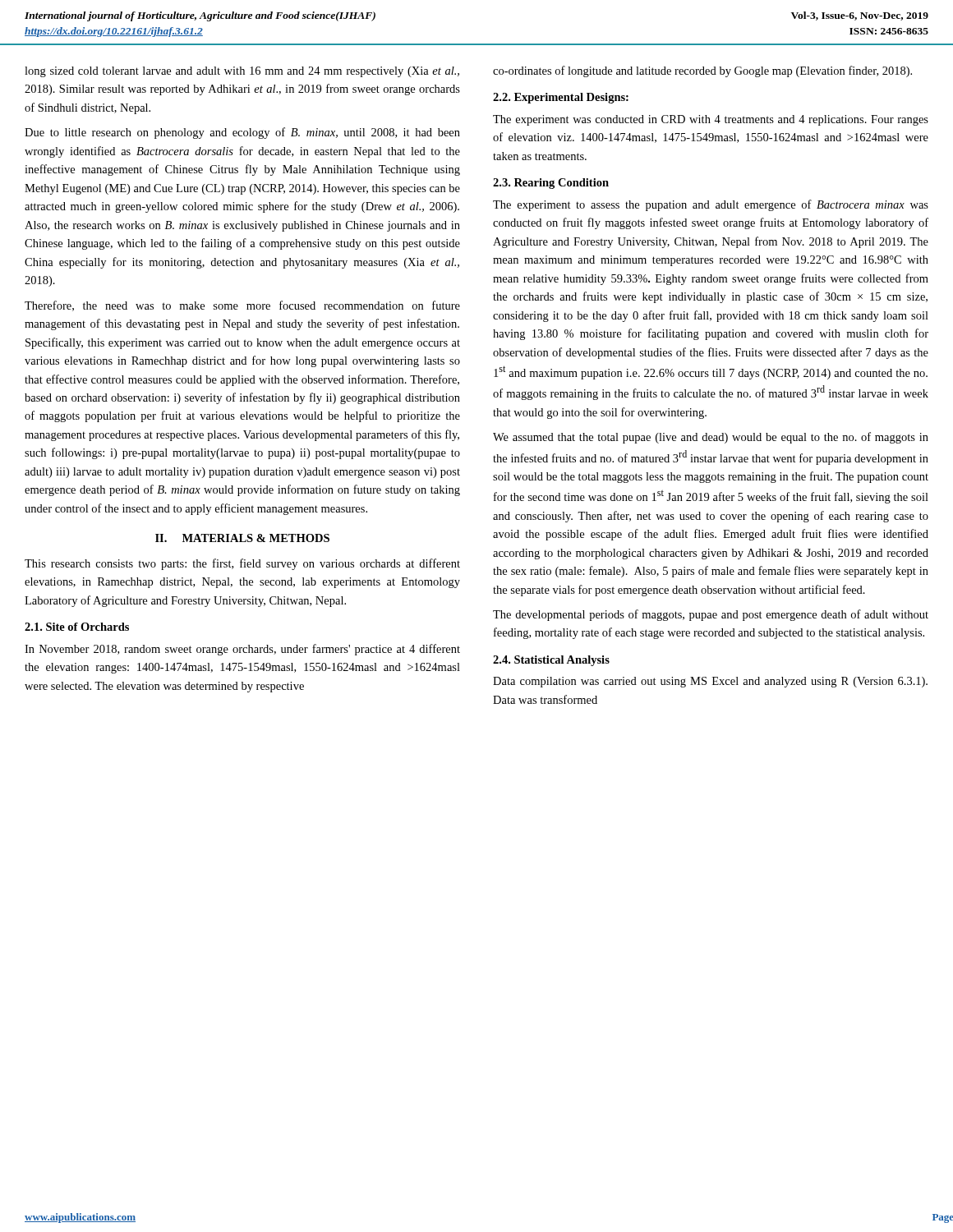Viewport: 953px width, 1232px height.
Task: Point to the region starting "II. MATERIALS &"
Action: click(242, 538)
